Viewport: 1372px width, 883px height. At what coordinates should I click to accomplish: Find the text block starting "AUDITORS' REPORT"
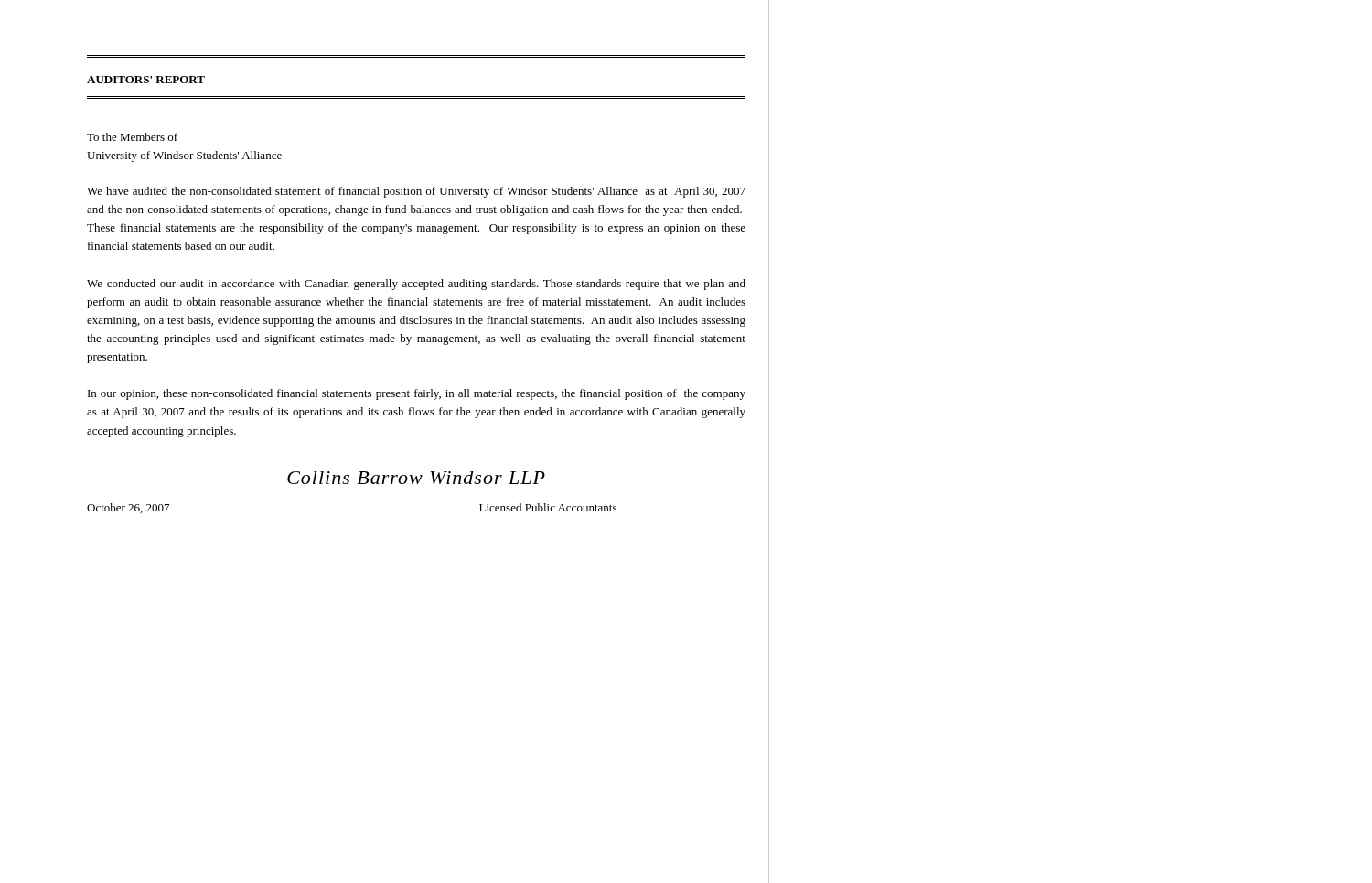coord(146,79)
